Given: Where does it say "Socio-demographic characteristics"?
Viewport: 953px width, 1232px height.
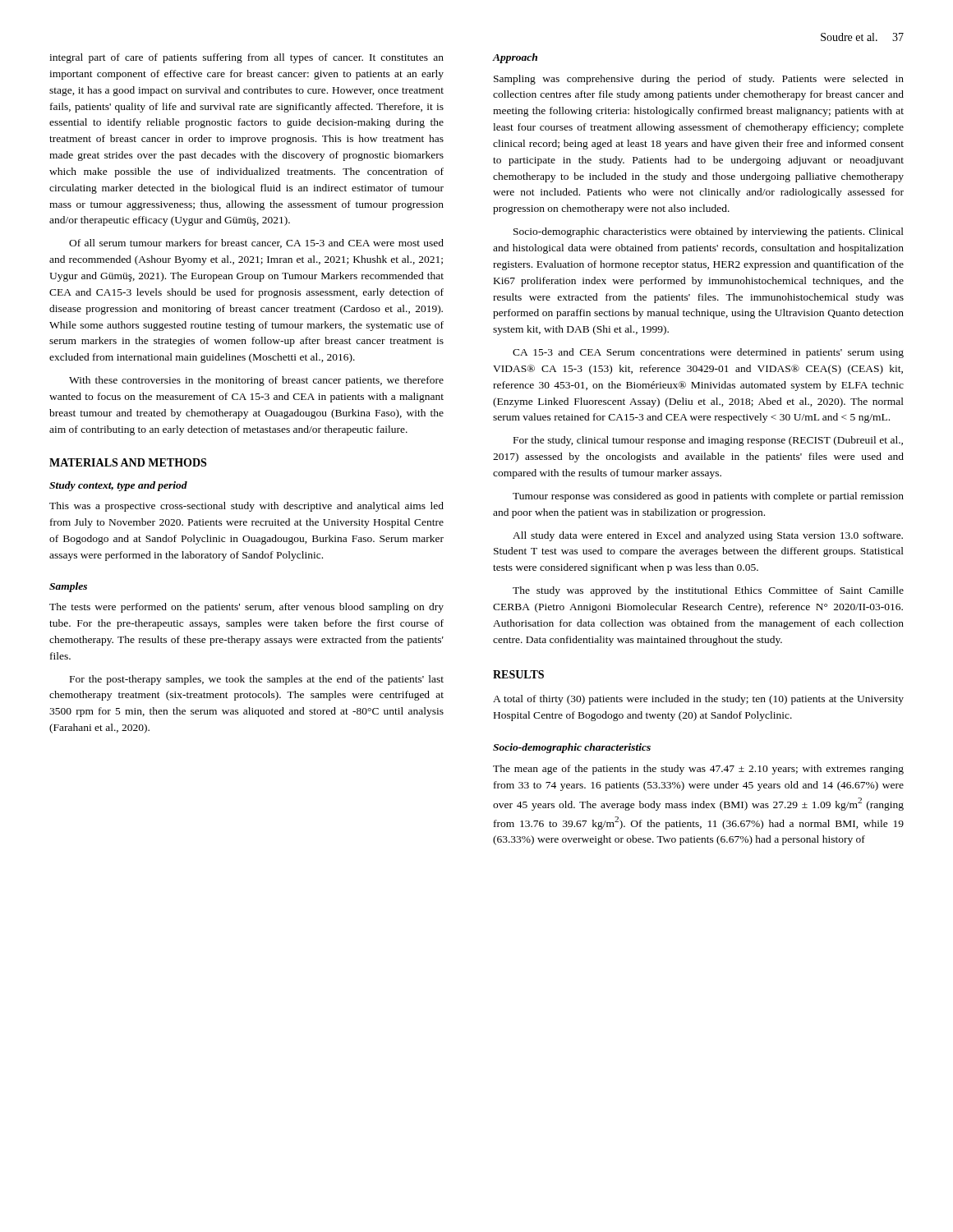Looking at the screenshot, I should [572, 747].
